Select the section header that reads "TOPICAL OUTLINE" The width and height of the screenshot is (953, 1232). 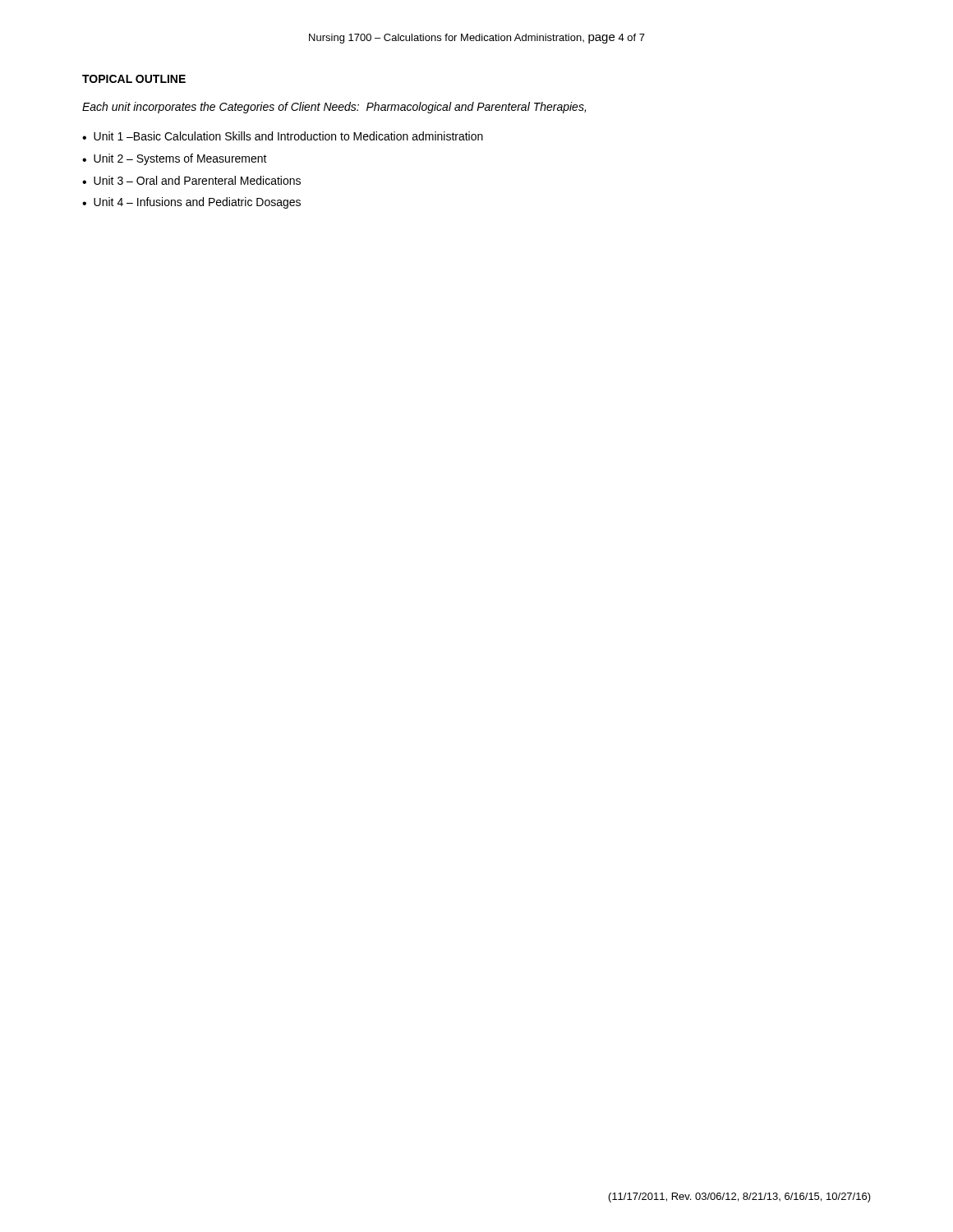click(x=134, y=79)
